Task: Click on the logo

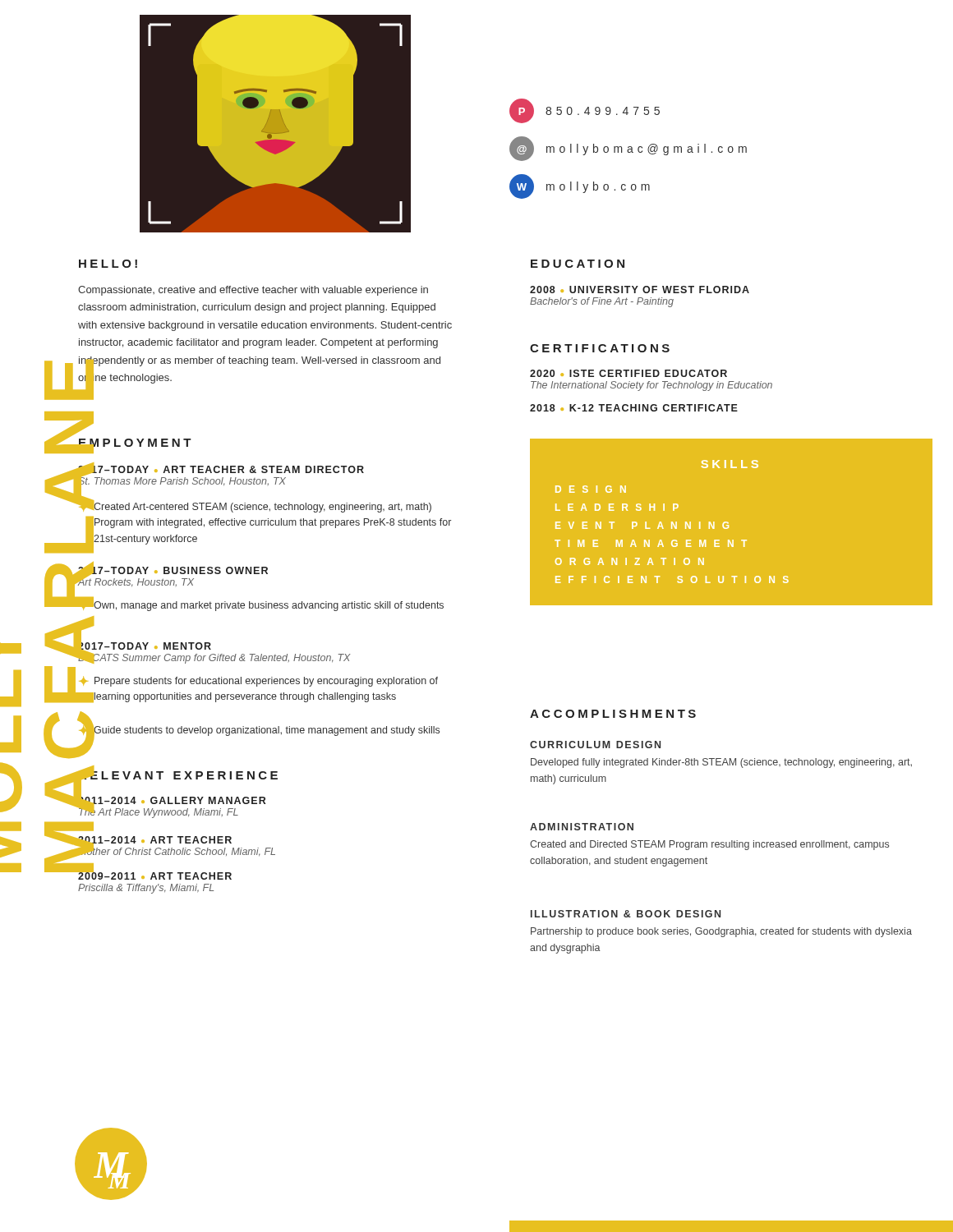Action: pyautogui.click(x=111, y=1164)
